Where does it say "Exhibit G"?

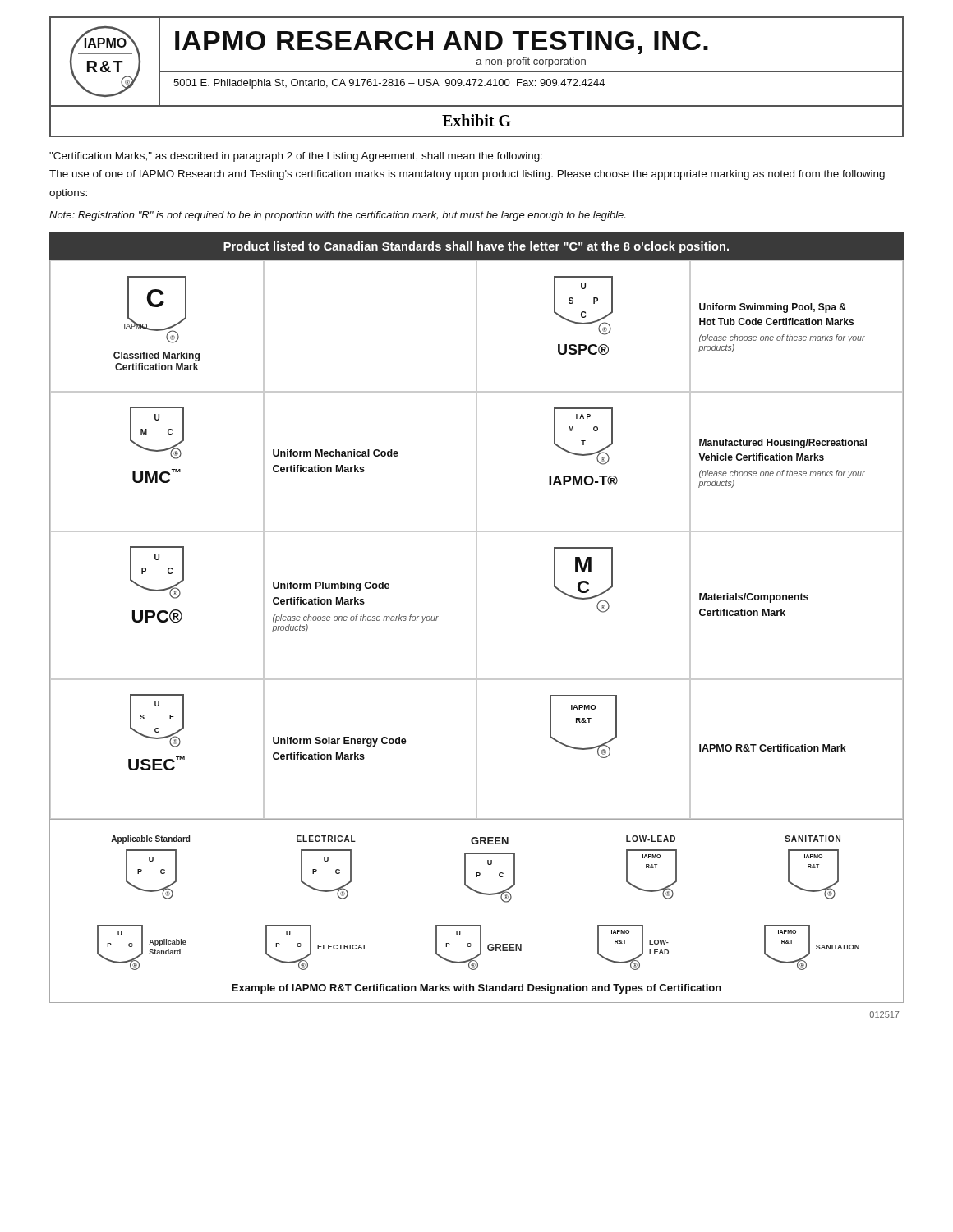(x=476, y=121)
